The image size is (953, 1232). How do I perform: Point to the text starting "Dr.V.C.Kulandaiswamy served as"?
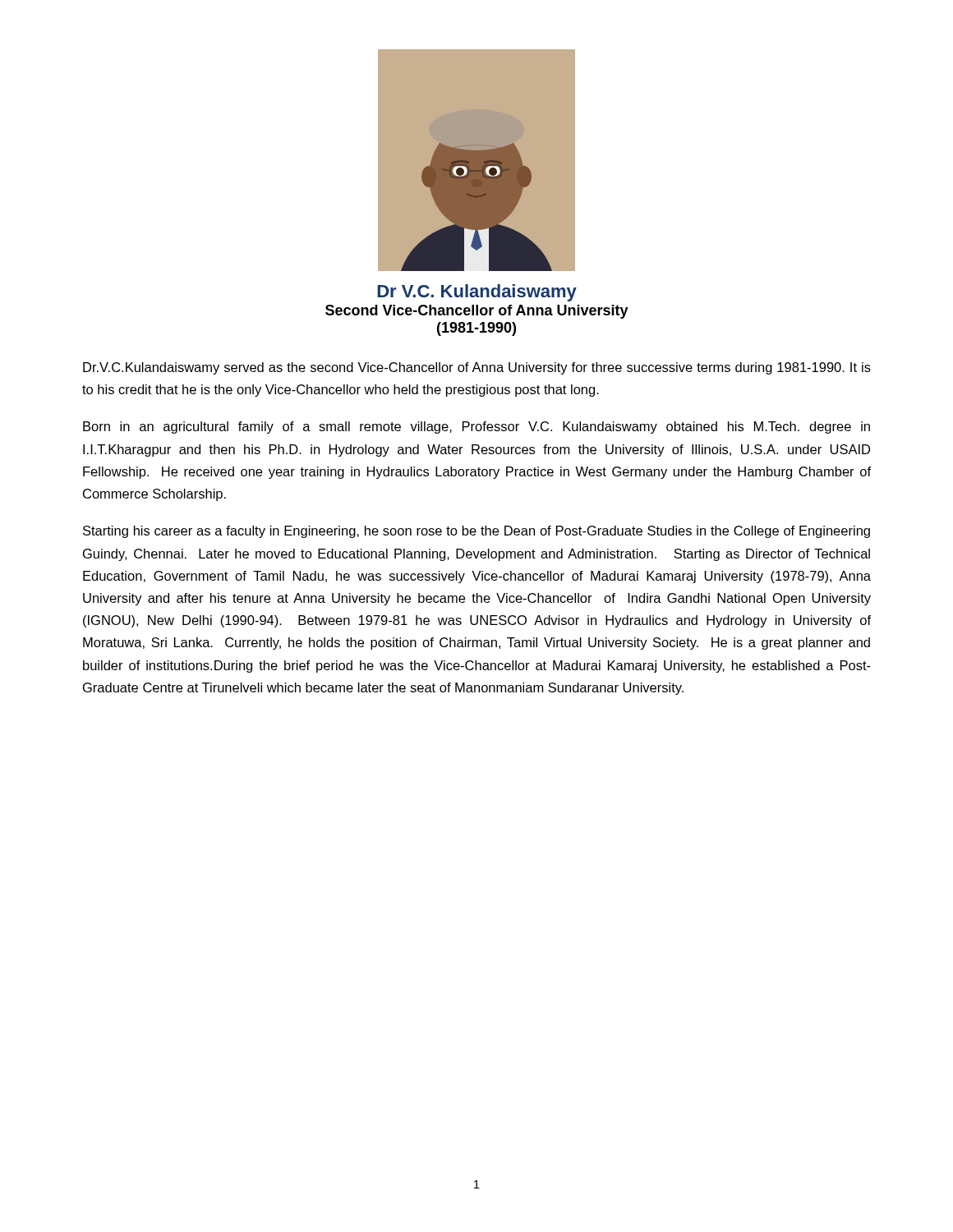point(476,378)
